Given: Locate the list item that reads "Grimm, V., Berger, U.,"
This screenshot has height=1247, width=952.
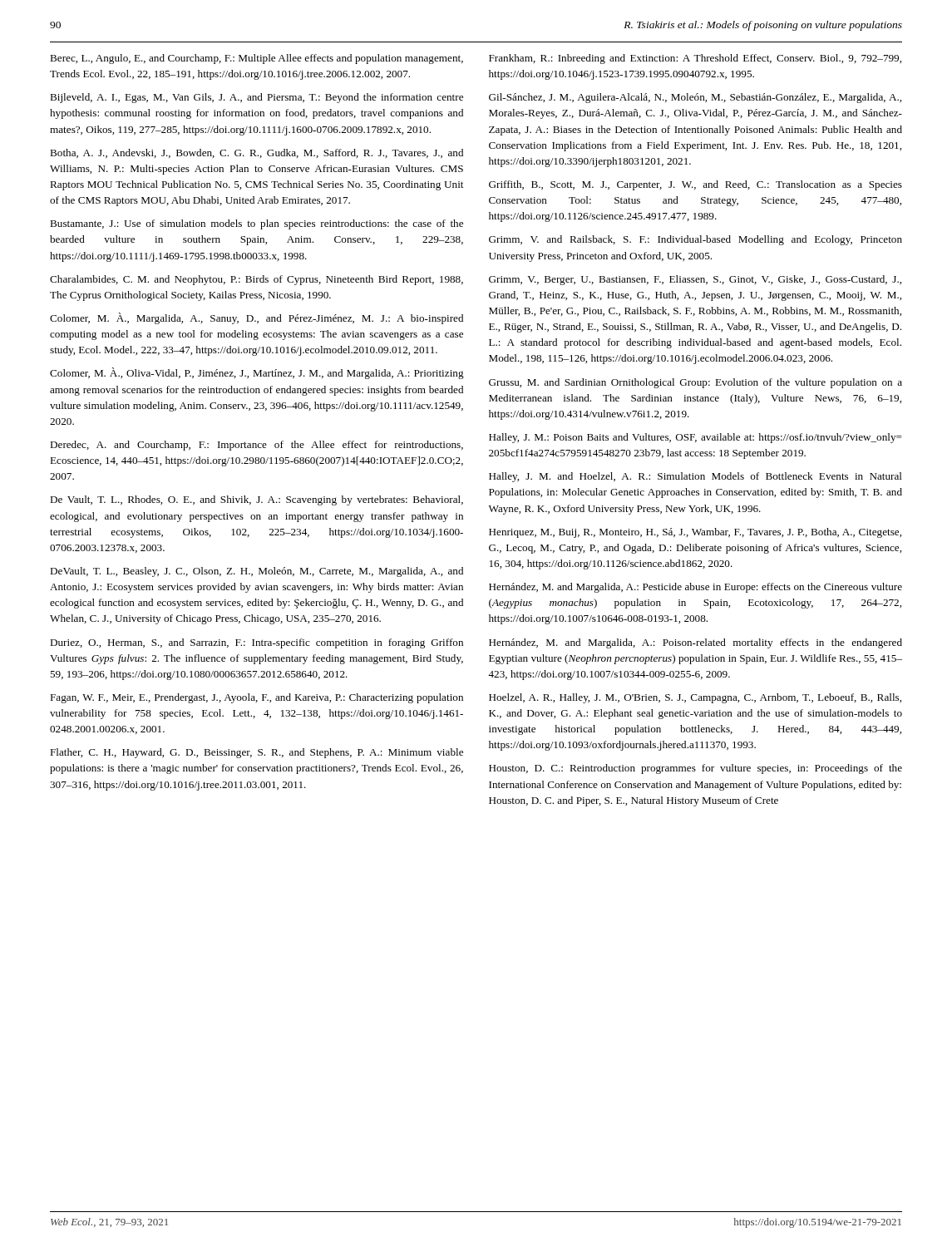Looking at the screenshot, I should [695, 318].
